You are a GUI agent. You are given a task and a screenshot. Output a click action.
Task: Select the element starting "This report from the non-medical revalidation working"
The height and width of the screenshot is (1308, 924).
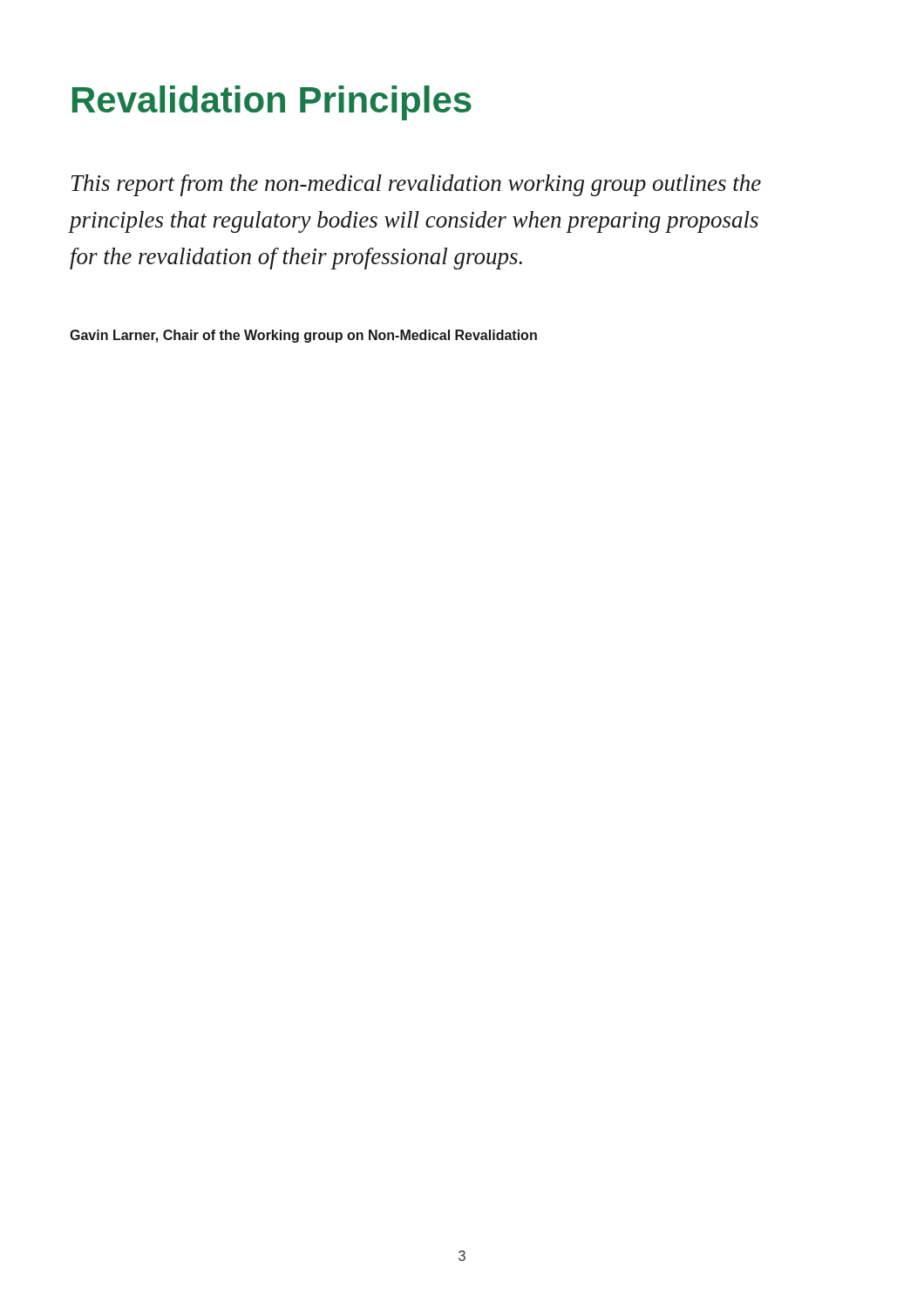pyautogui.click(x=415, y=220)
